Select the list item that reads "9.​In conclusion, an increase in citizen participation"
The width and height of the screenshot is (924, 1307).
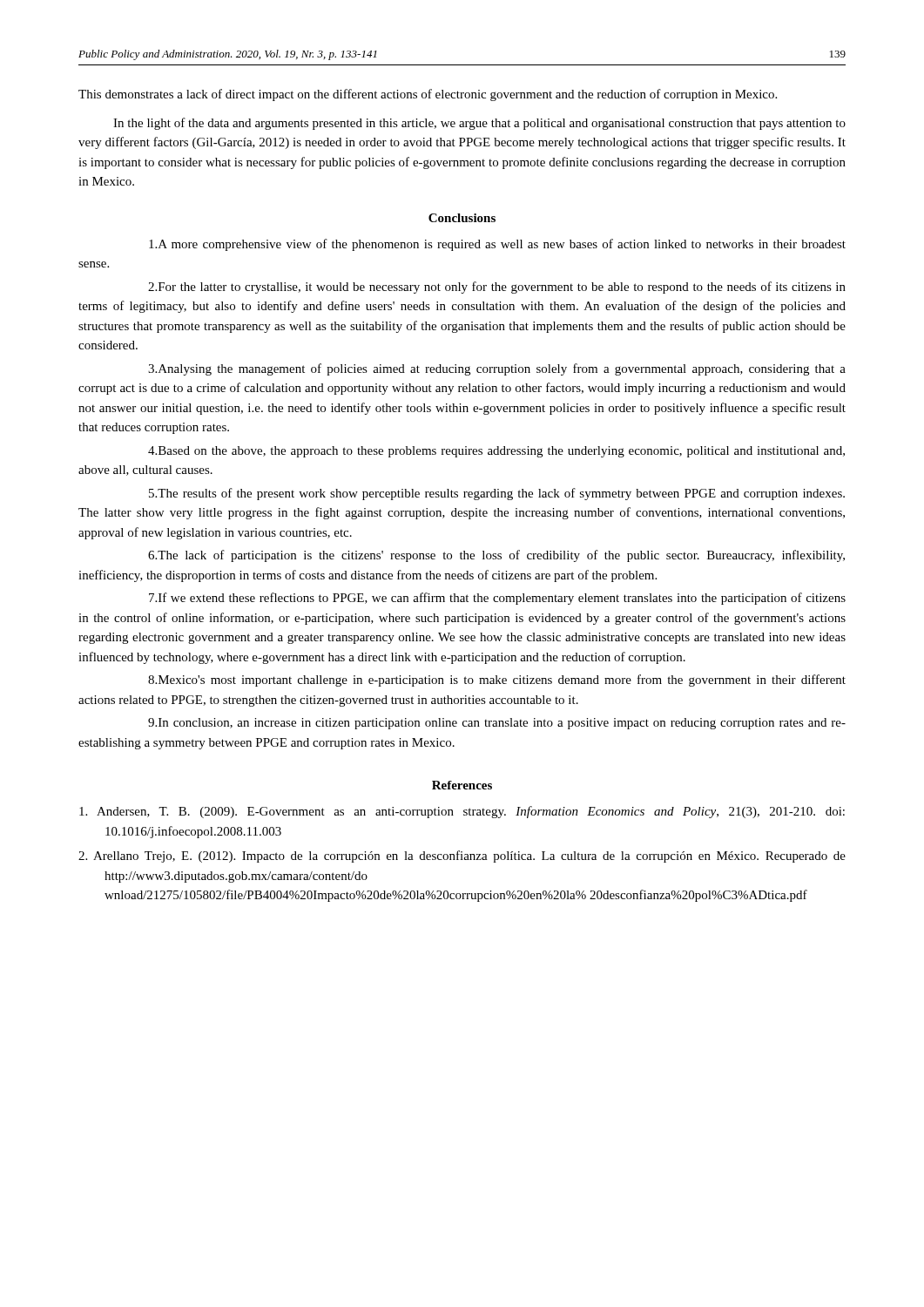pos(462,732)
